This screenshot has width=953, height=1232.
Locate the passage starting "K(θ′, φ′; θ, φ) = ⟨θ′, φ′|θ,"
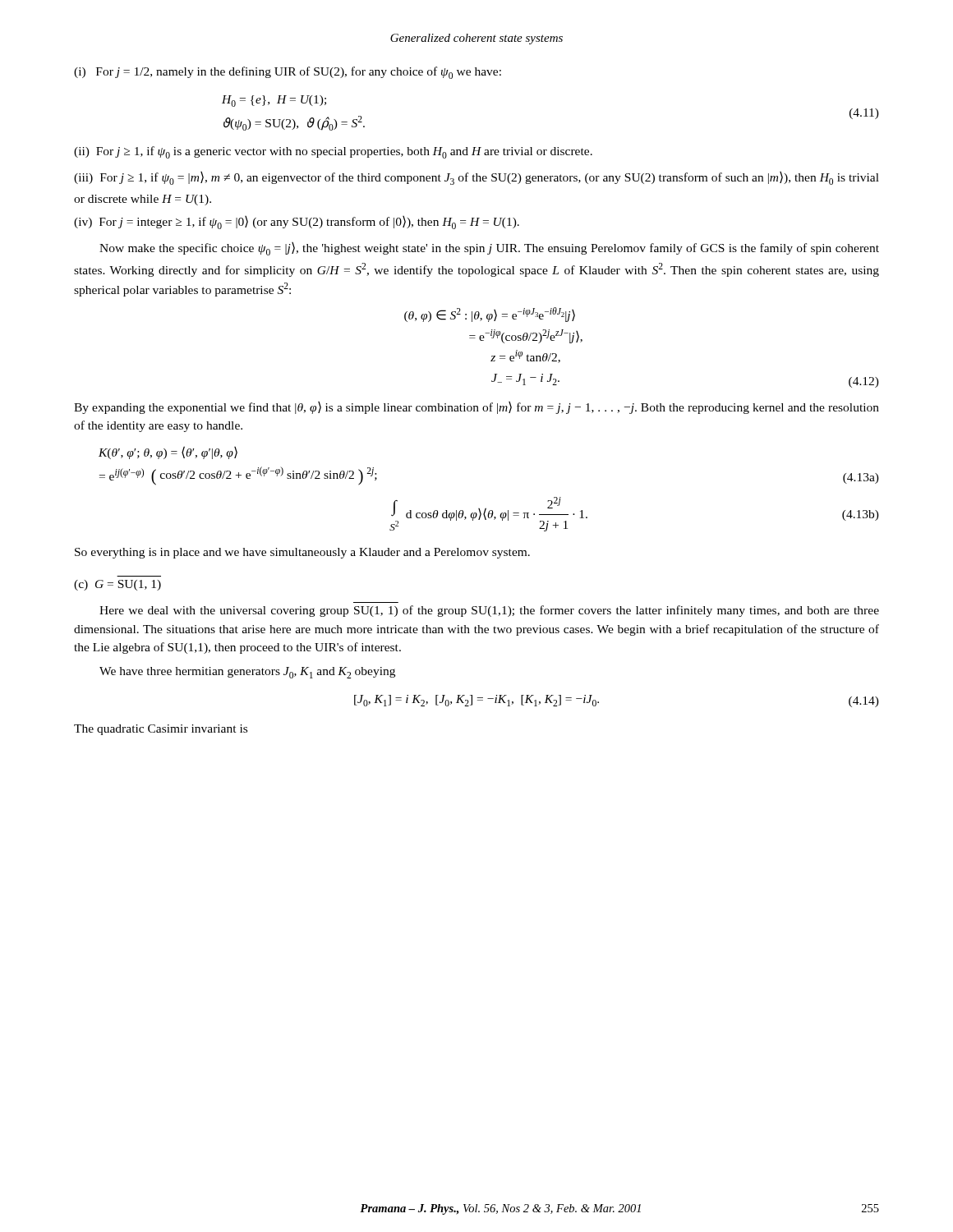[168, 453]
